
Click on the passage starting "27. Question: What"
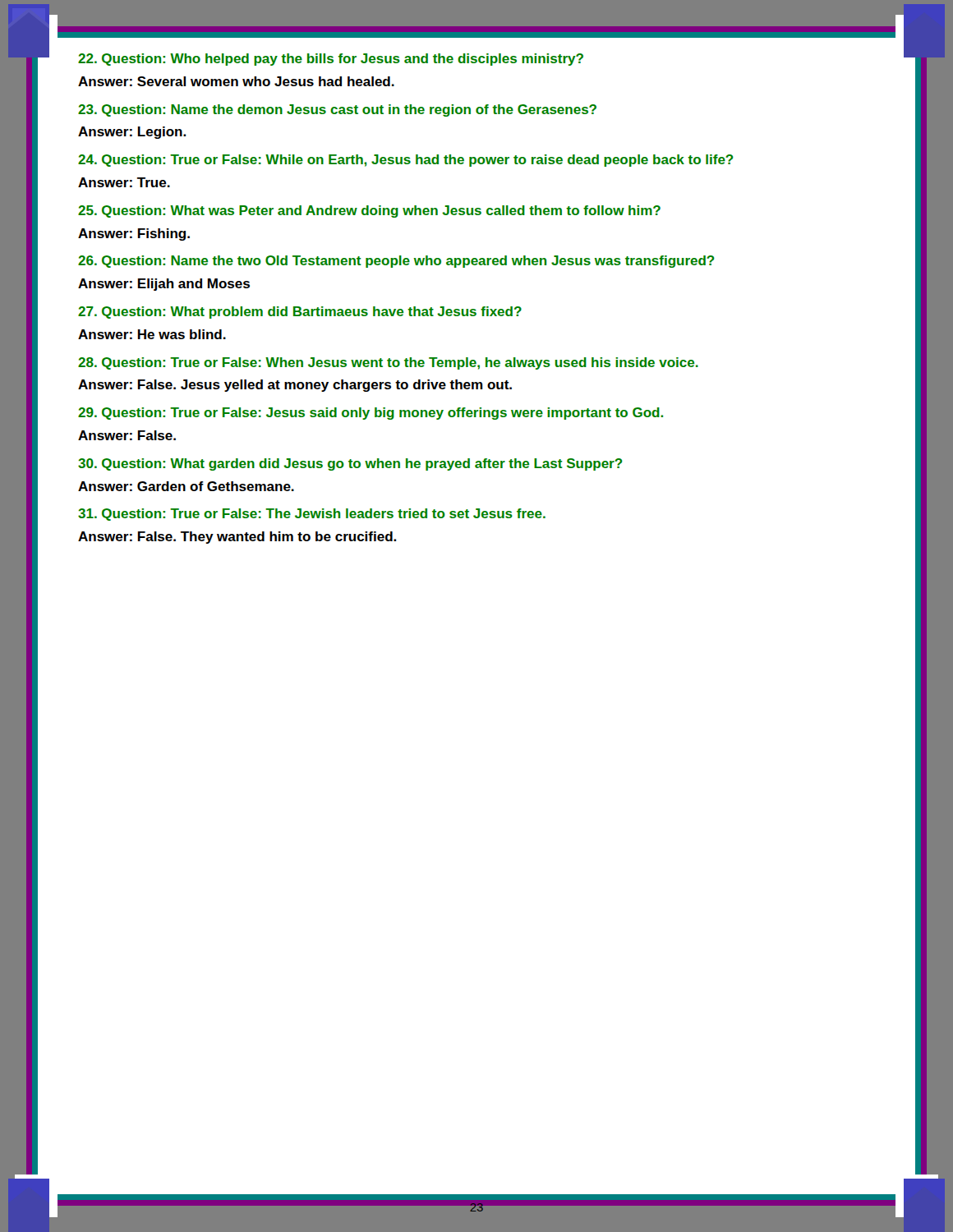click(x=476, y=323)
